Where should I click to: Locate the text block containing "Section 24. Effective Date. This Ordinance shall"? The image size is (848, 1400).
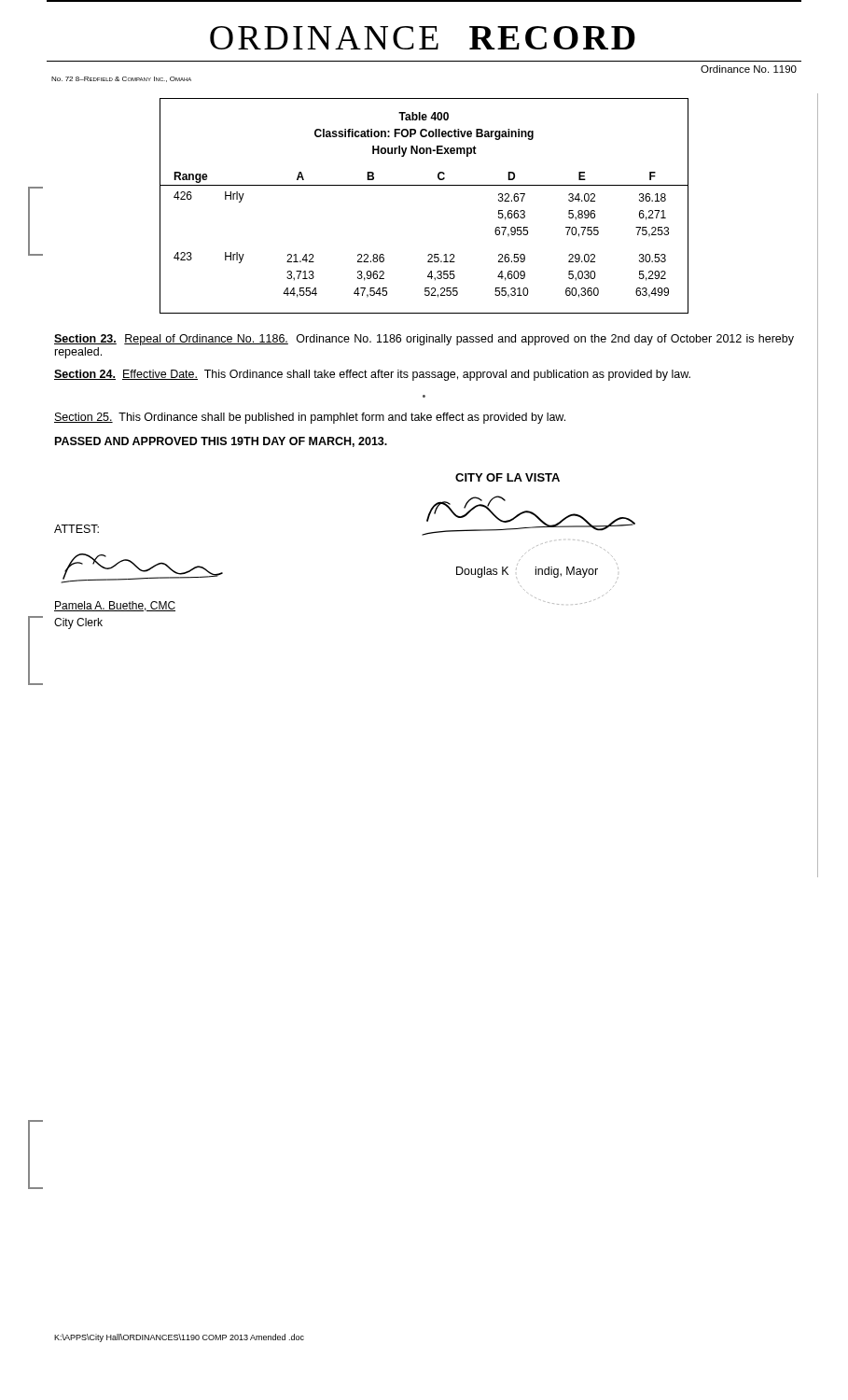pos(373,374)
